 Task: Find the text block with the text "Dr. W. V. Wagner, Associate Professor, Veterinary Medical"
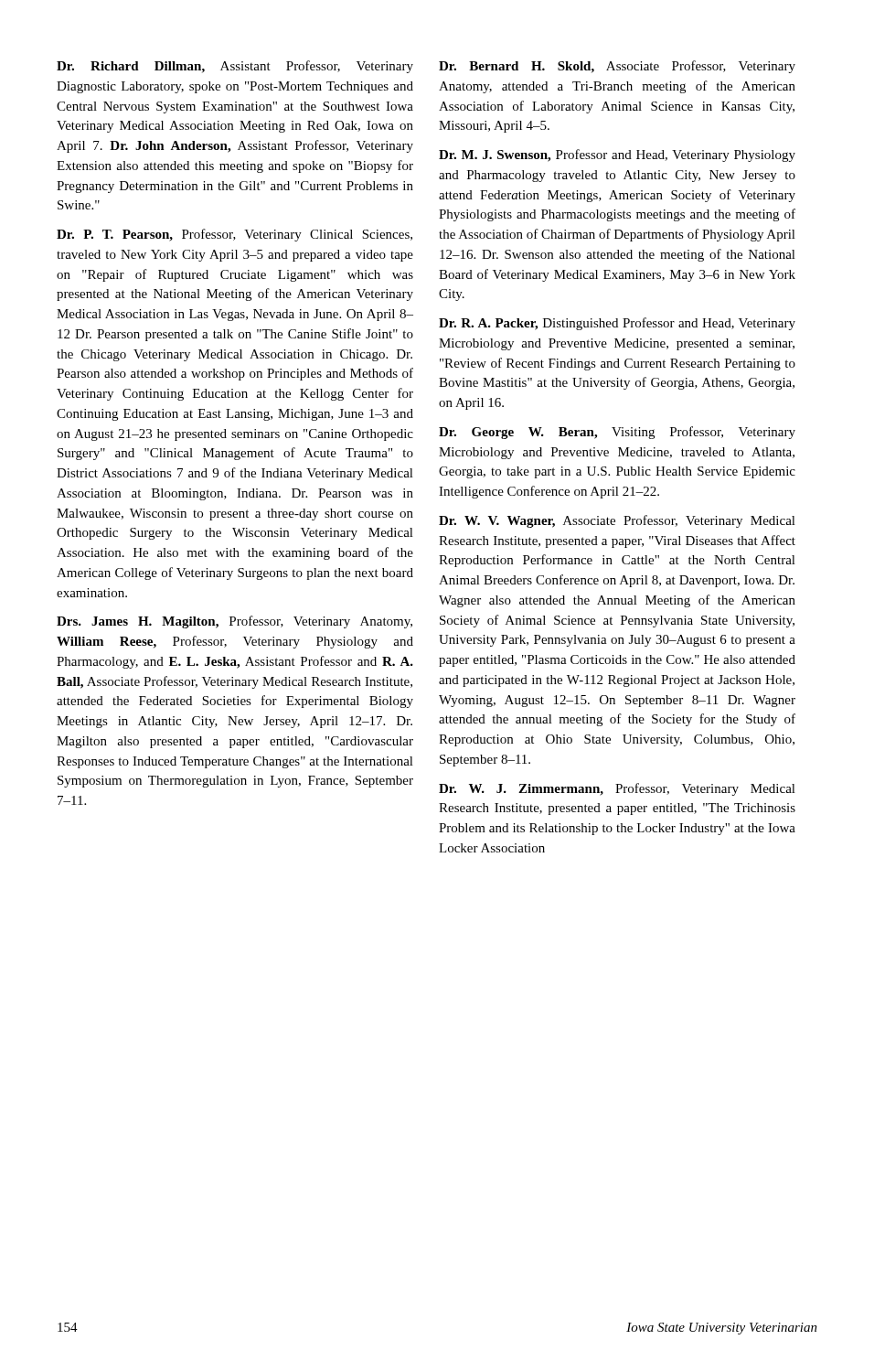[617, 640]
